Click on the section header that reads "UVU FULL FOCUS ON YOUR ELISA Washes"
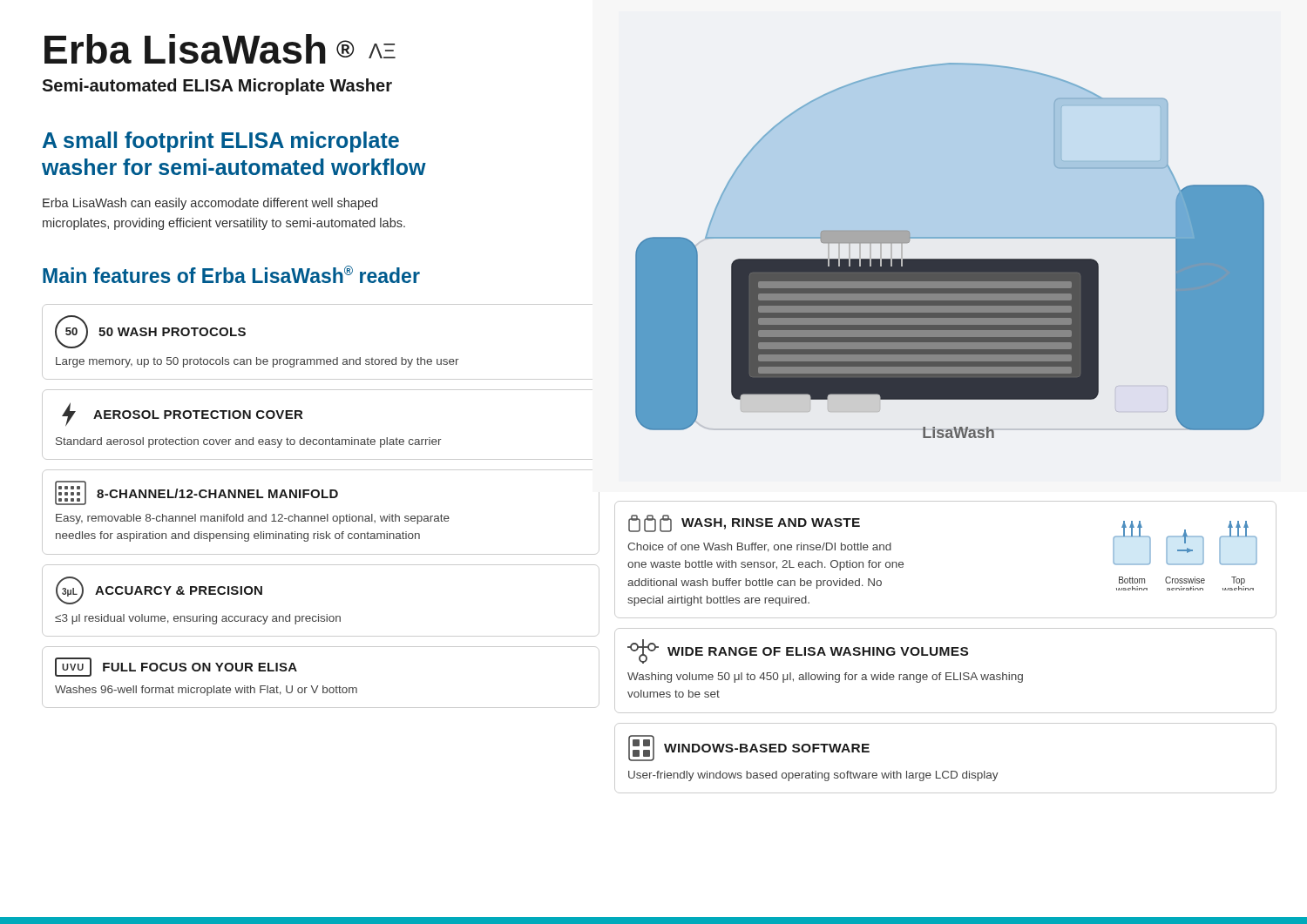Screen dimensions: 924x1307 click(320, 678)
